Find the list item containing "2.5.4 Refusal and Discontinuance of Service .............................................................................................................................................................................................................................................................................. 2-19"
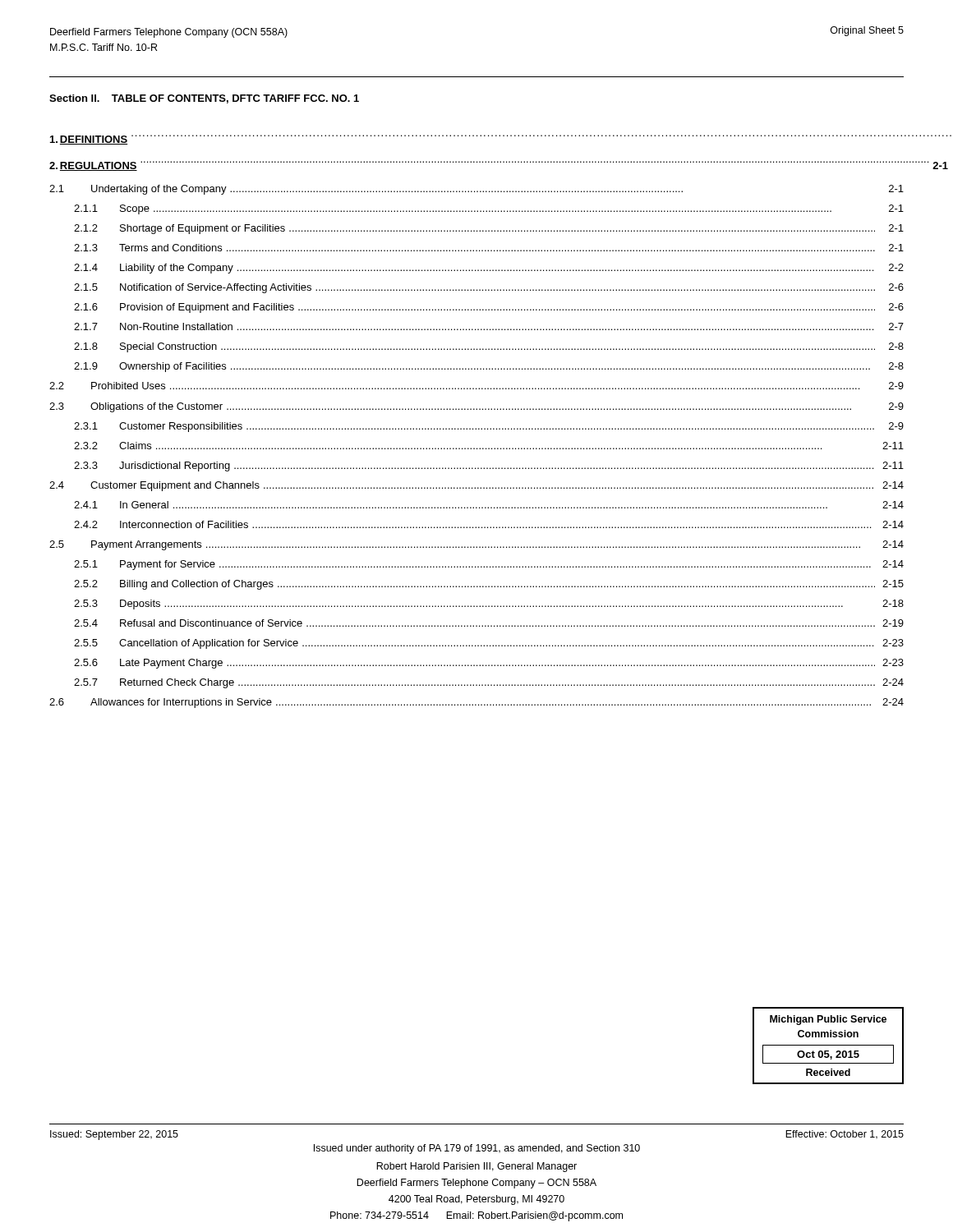Screen dimensions: 1232x953 click(x=489, y=623)
